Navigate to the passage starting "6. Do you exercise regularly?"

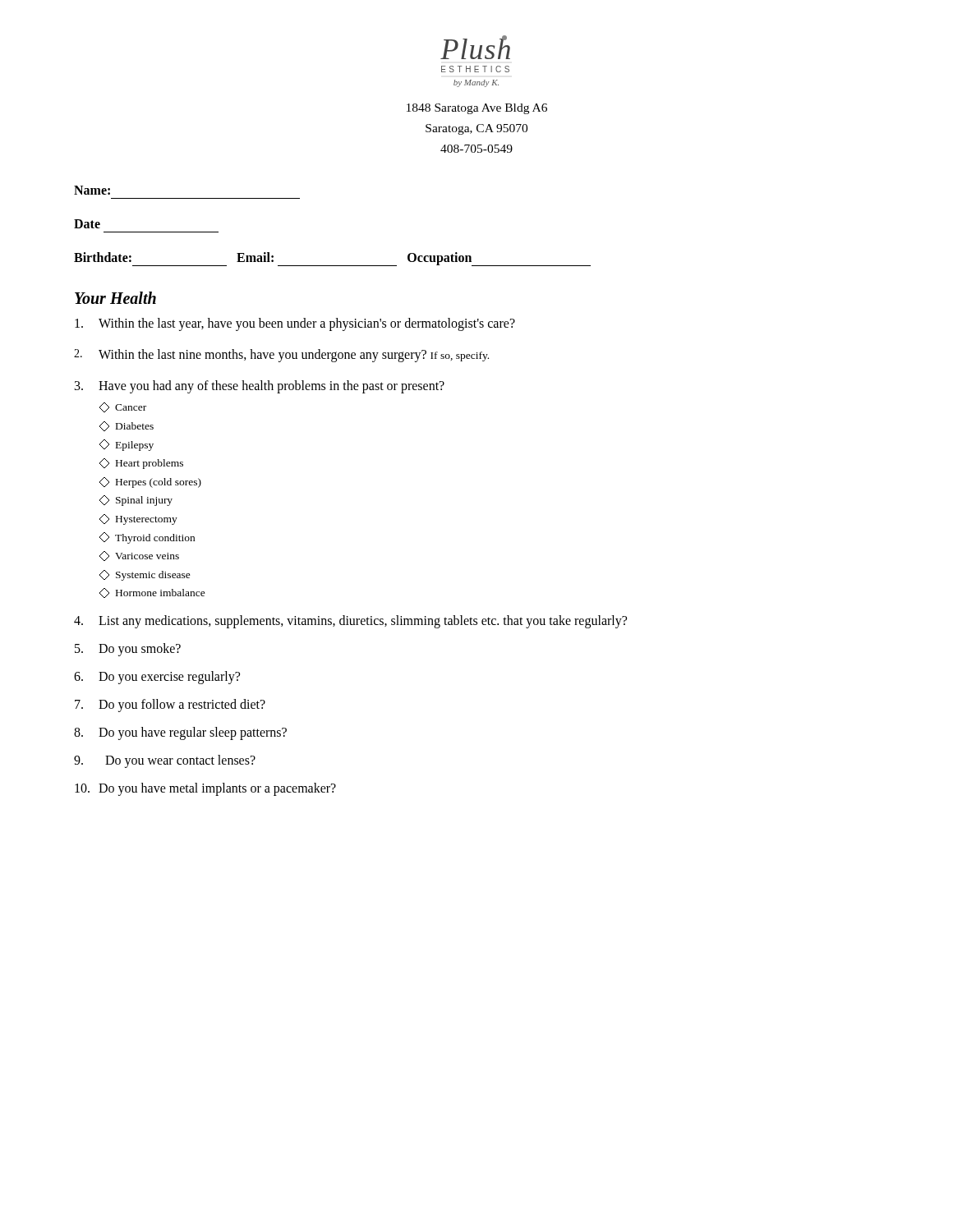click(x=157, y=678)
